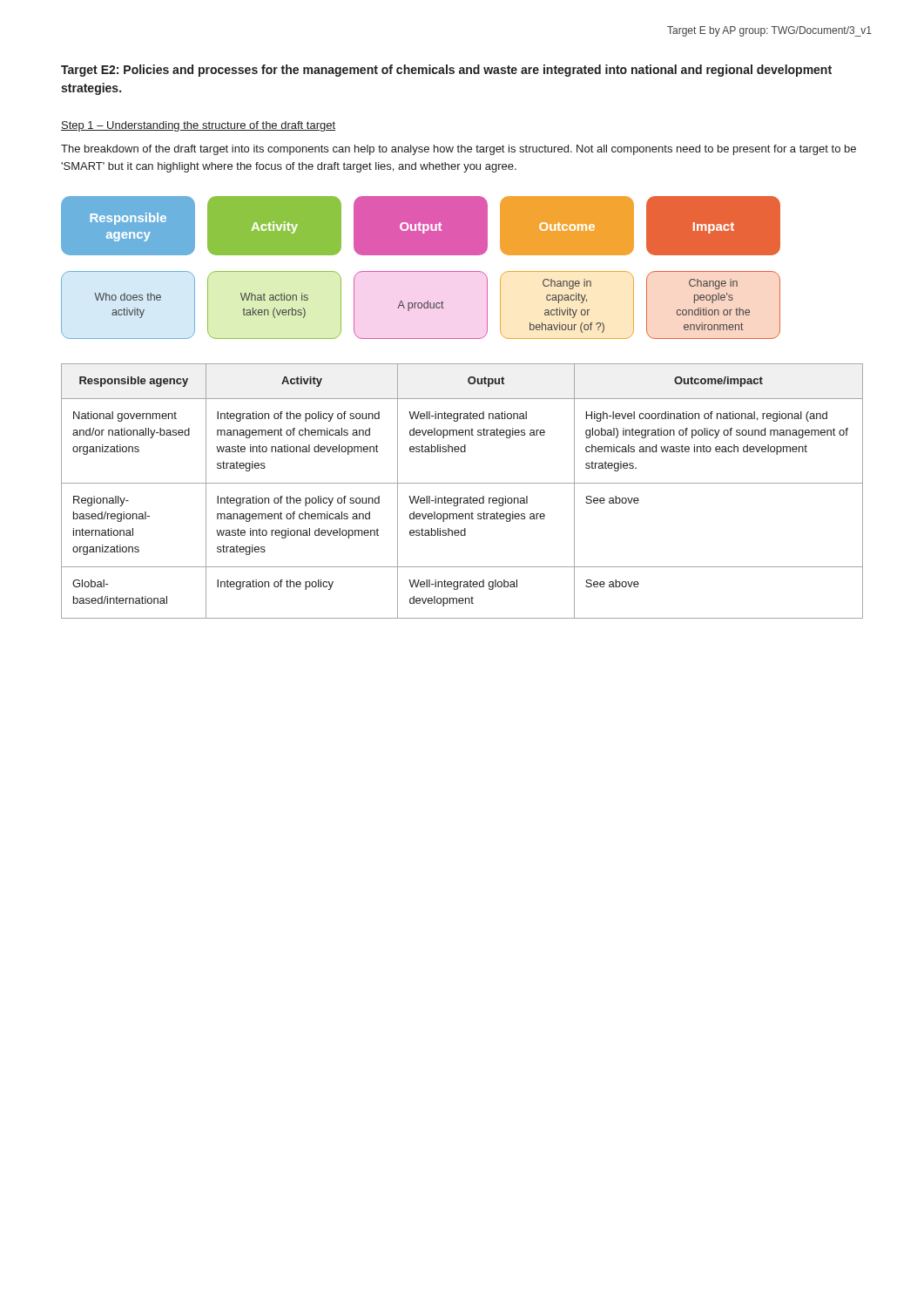Click on the infographic

[462, 268]
